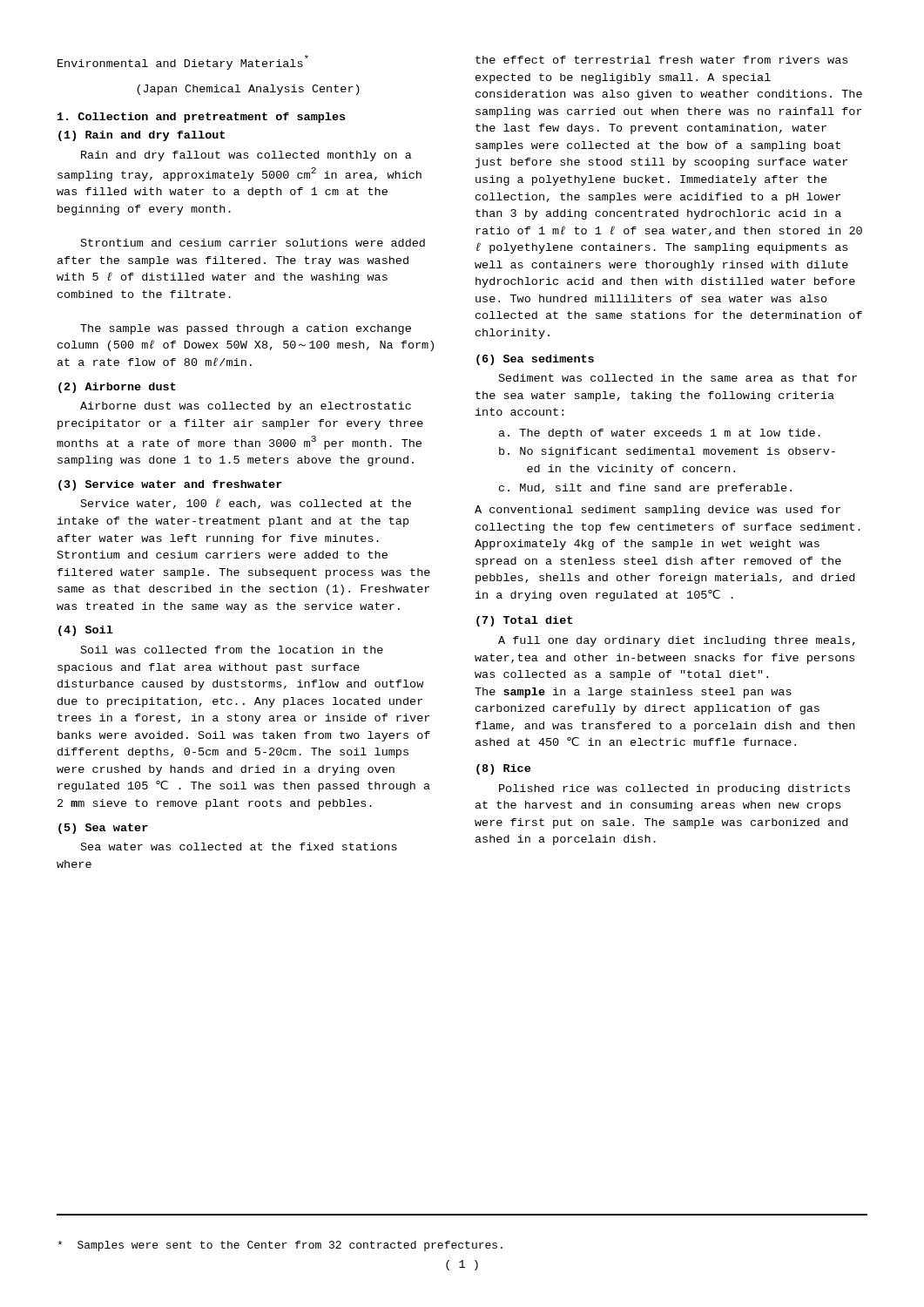Locate the region starting "Soil was collected"
Screen dimensions: 1307x924
[x=248, y=727]
